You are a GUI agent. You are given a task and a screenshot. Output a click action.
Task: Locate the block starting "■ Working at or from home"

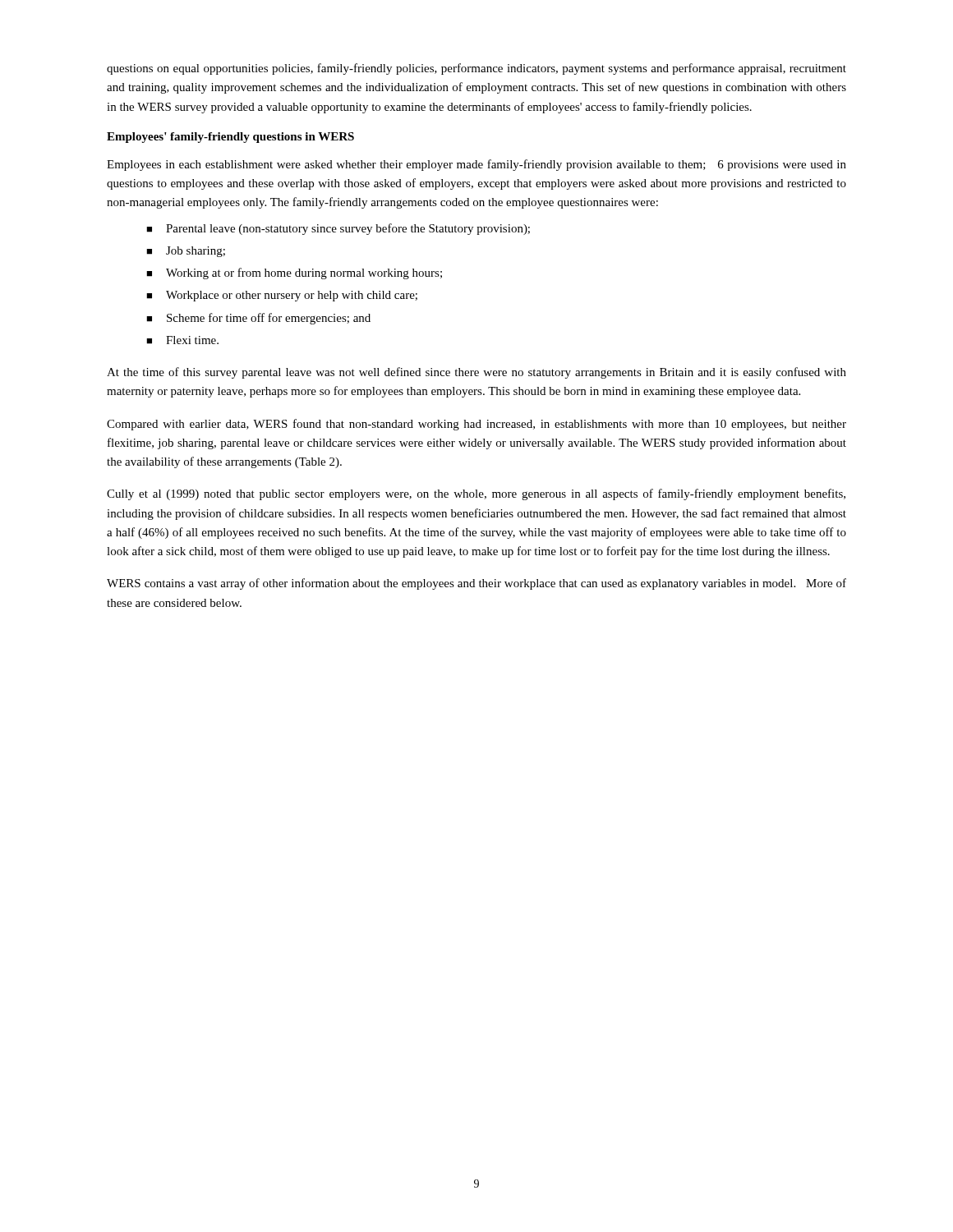[x=295, y=273]
